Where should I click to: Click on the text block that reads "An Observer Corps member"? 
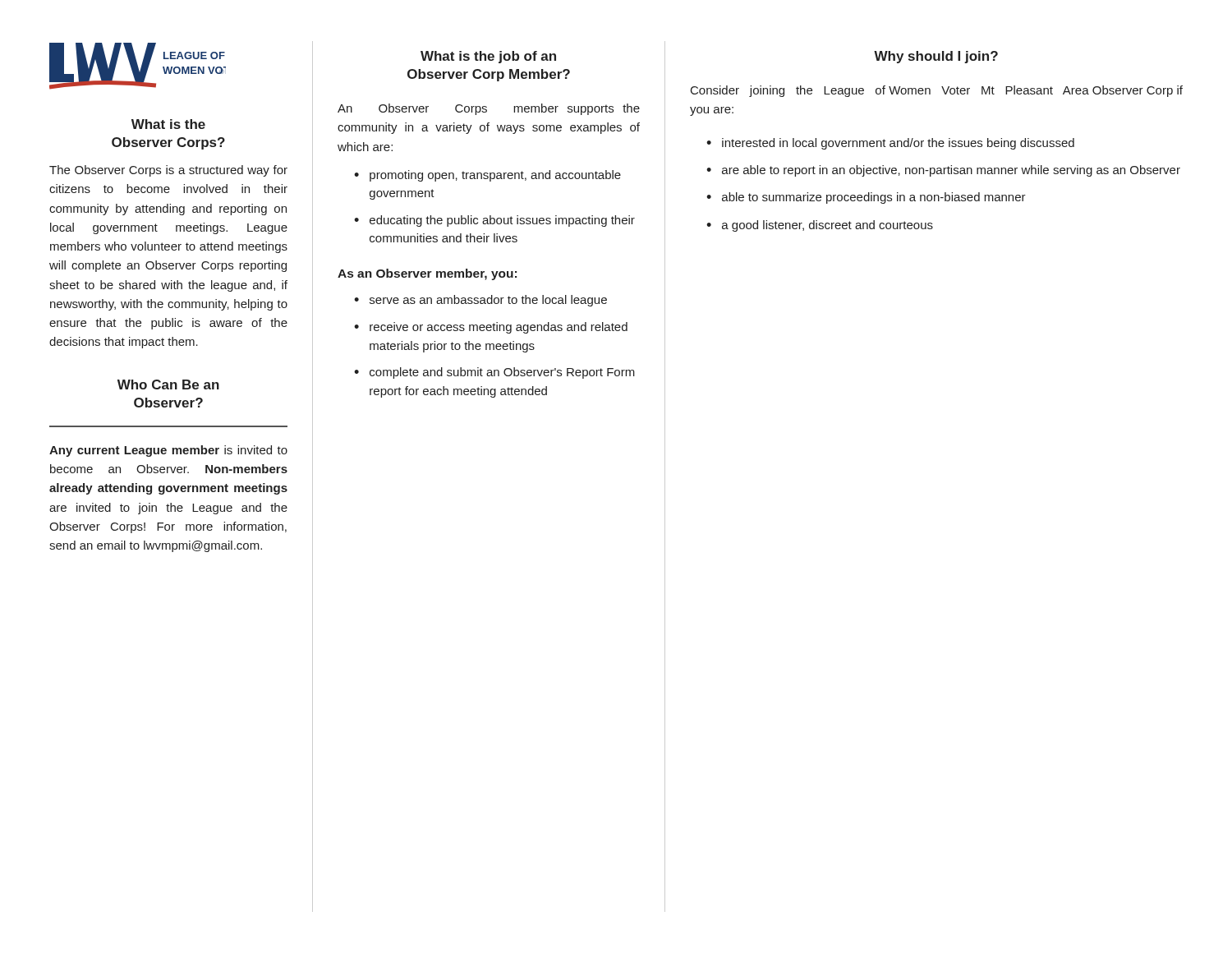pos(489,127)
